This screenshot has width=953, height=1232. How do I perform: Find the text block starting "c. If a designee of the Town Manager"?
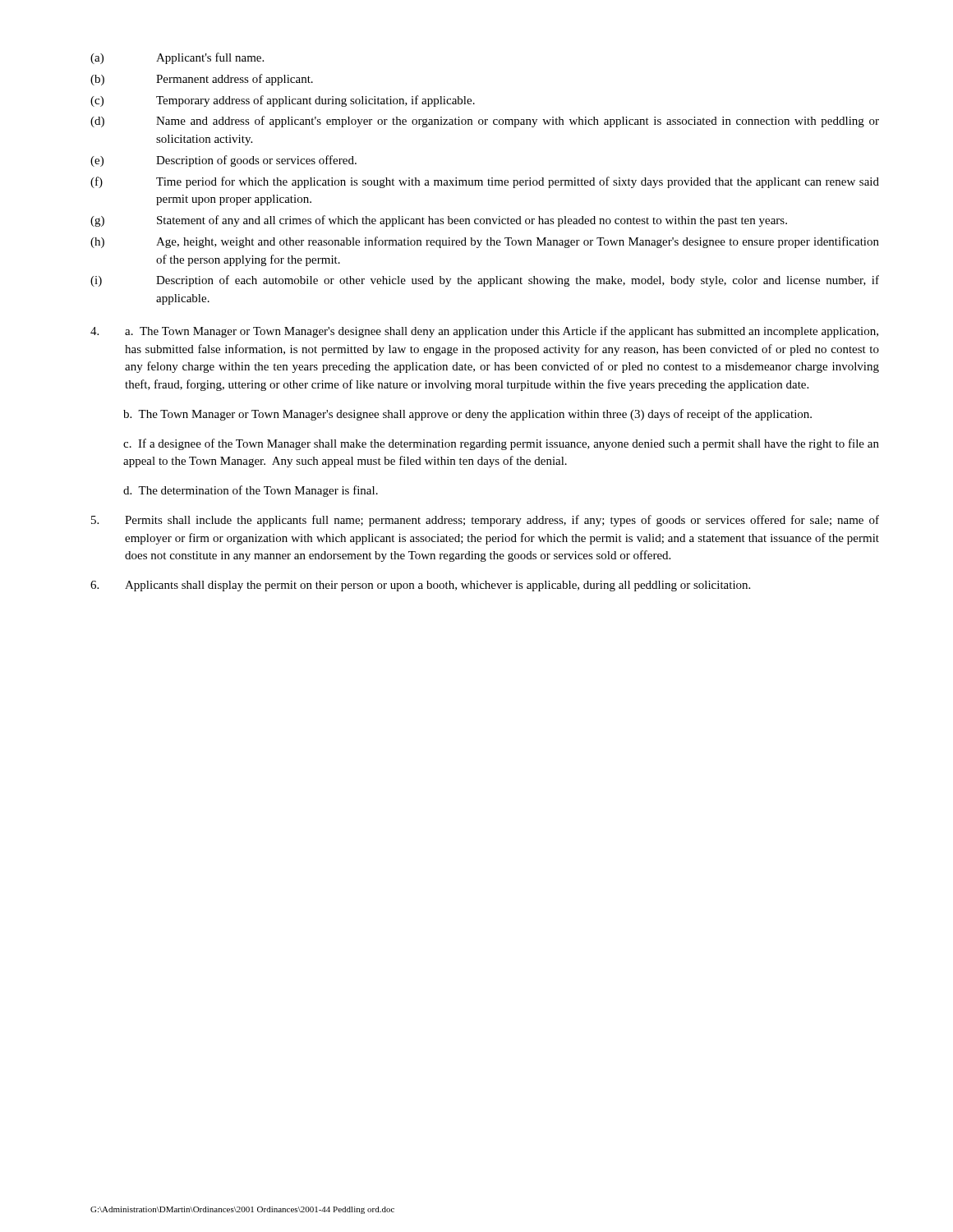[x=501, y=452]
